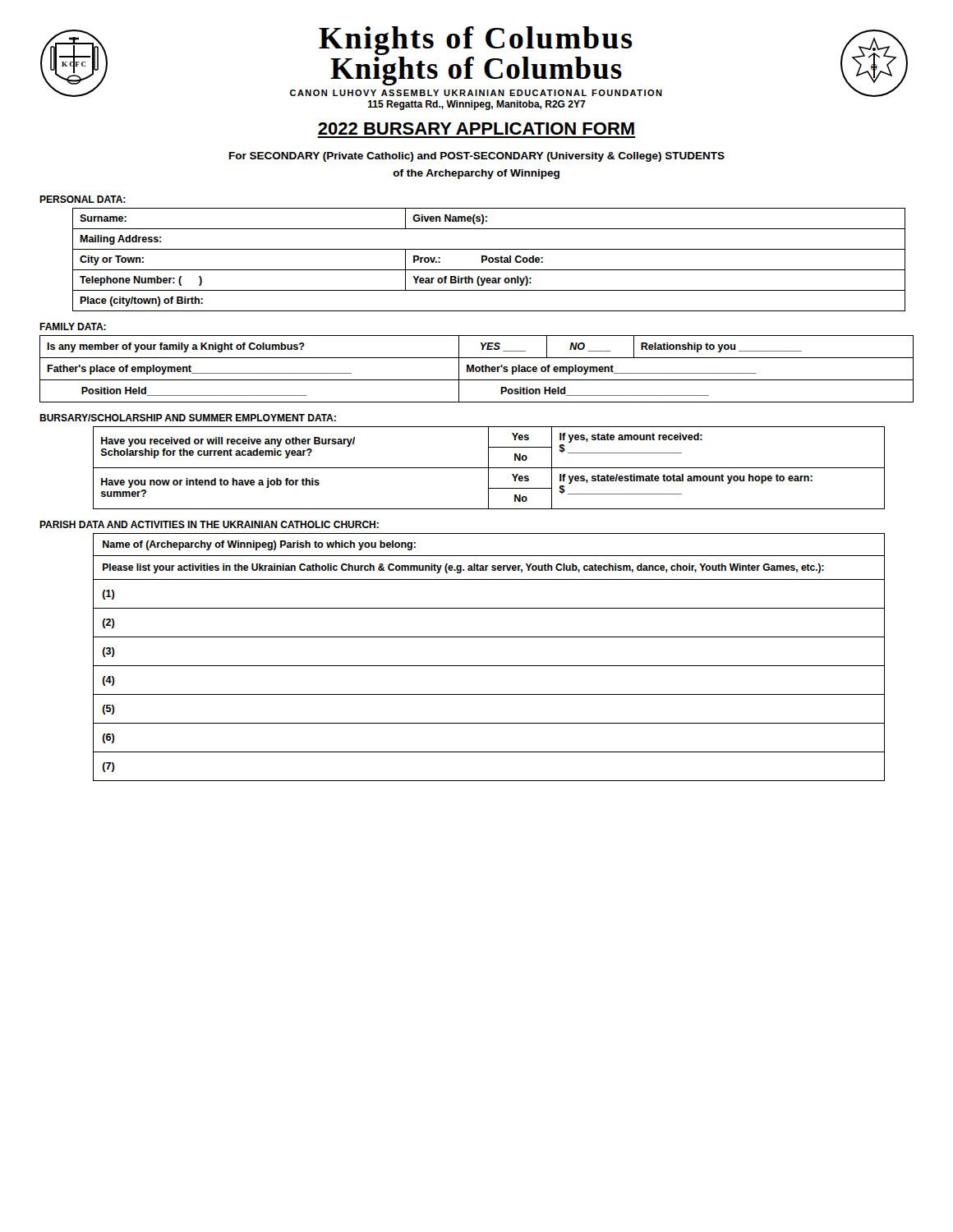Locate the title that says "2022 BURSARY APPLICATION FORM"
The width and height of the screenshot is (953, 1232).
coord(476,129)
